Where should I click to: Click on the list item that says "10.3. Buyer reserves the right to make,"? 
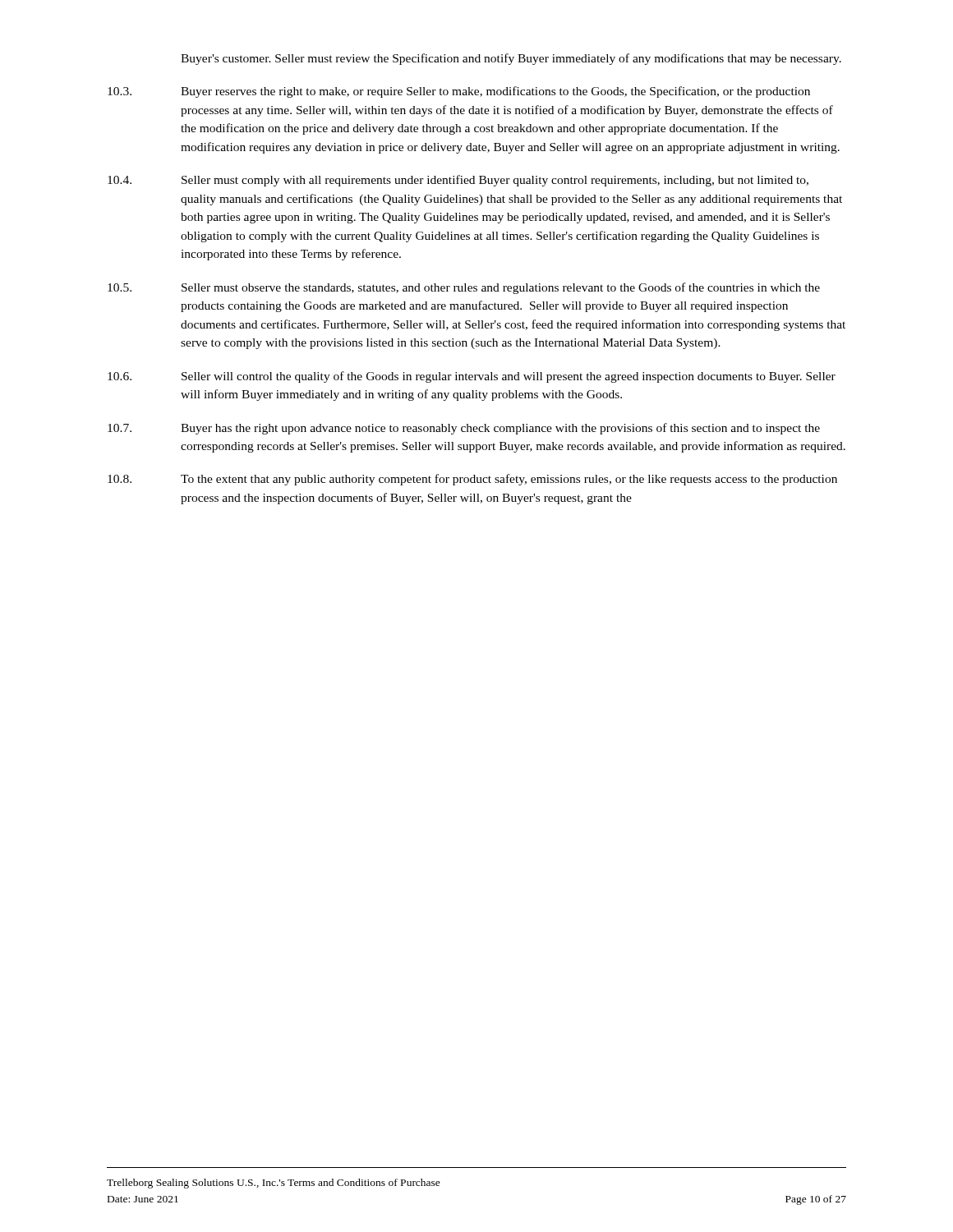tap(476, 119)
